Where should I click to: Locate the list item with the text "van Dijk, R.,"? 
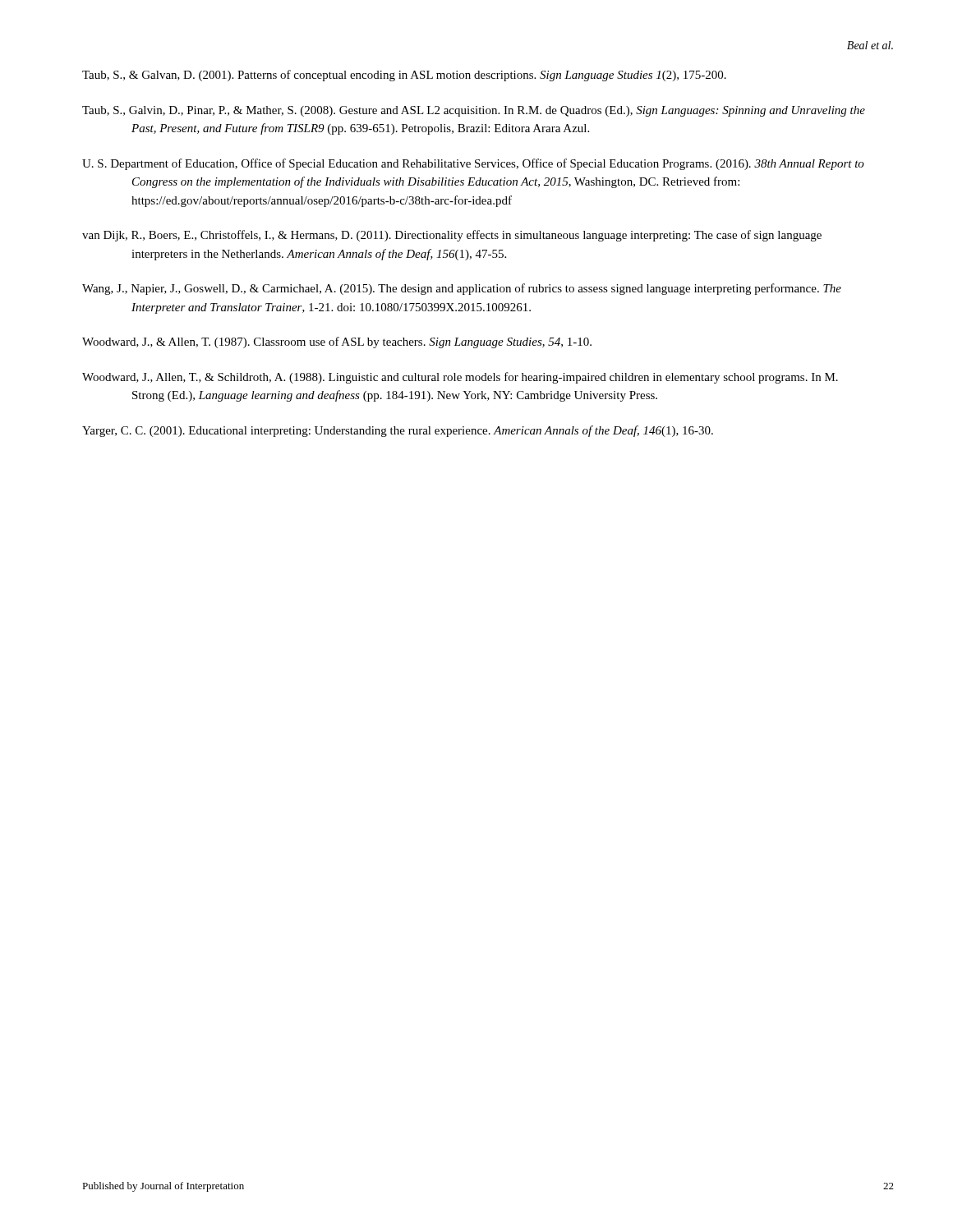click(452, 244)
